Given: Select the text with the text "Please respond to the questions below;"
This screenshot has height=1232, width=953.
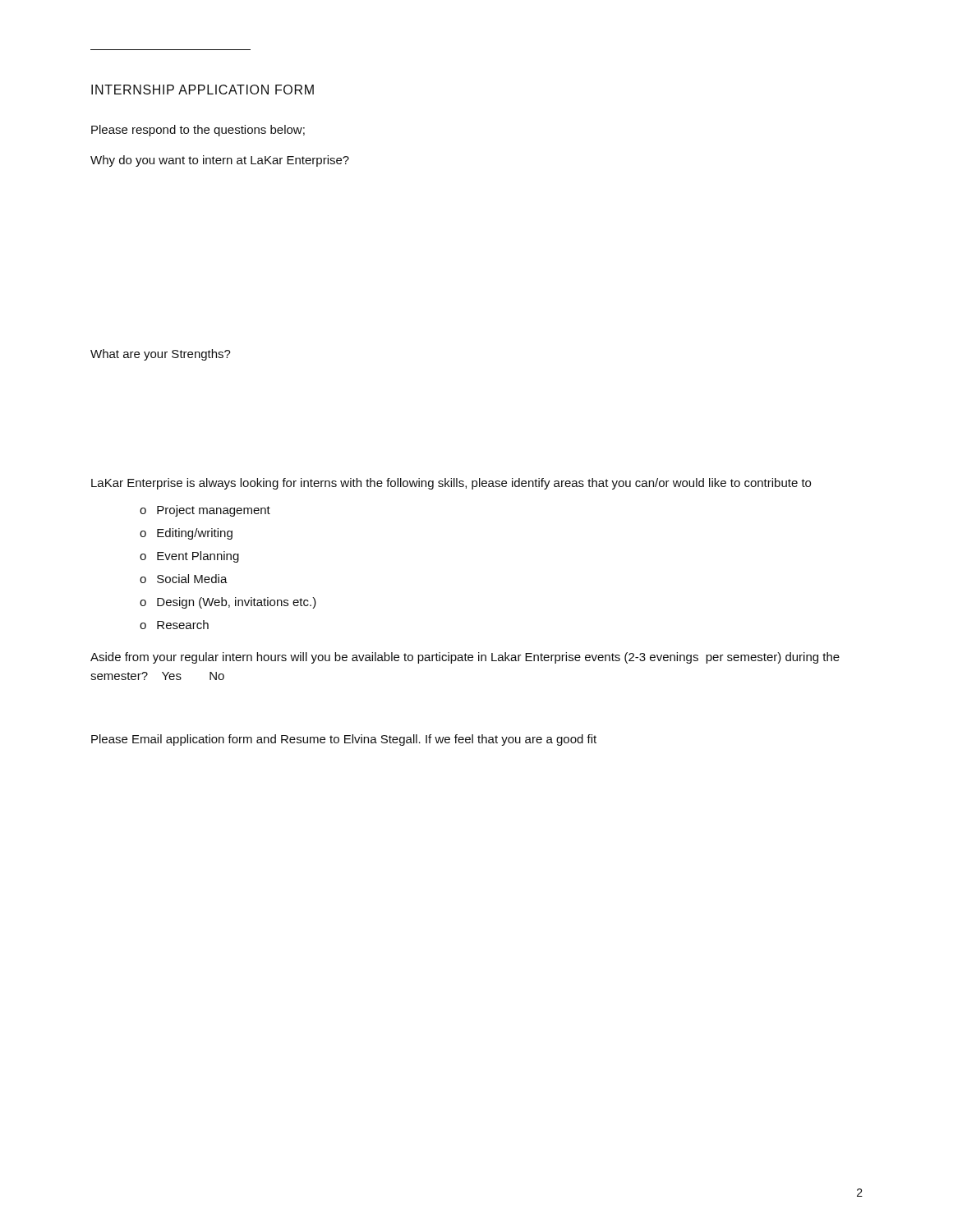Looking at the screenshot, I should tap(198, 129).
